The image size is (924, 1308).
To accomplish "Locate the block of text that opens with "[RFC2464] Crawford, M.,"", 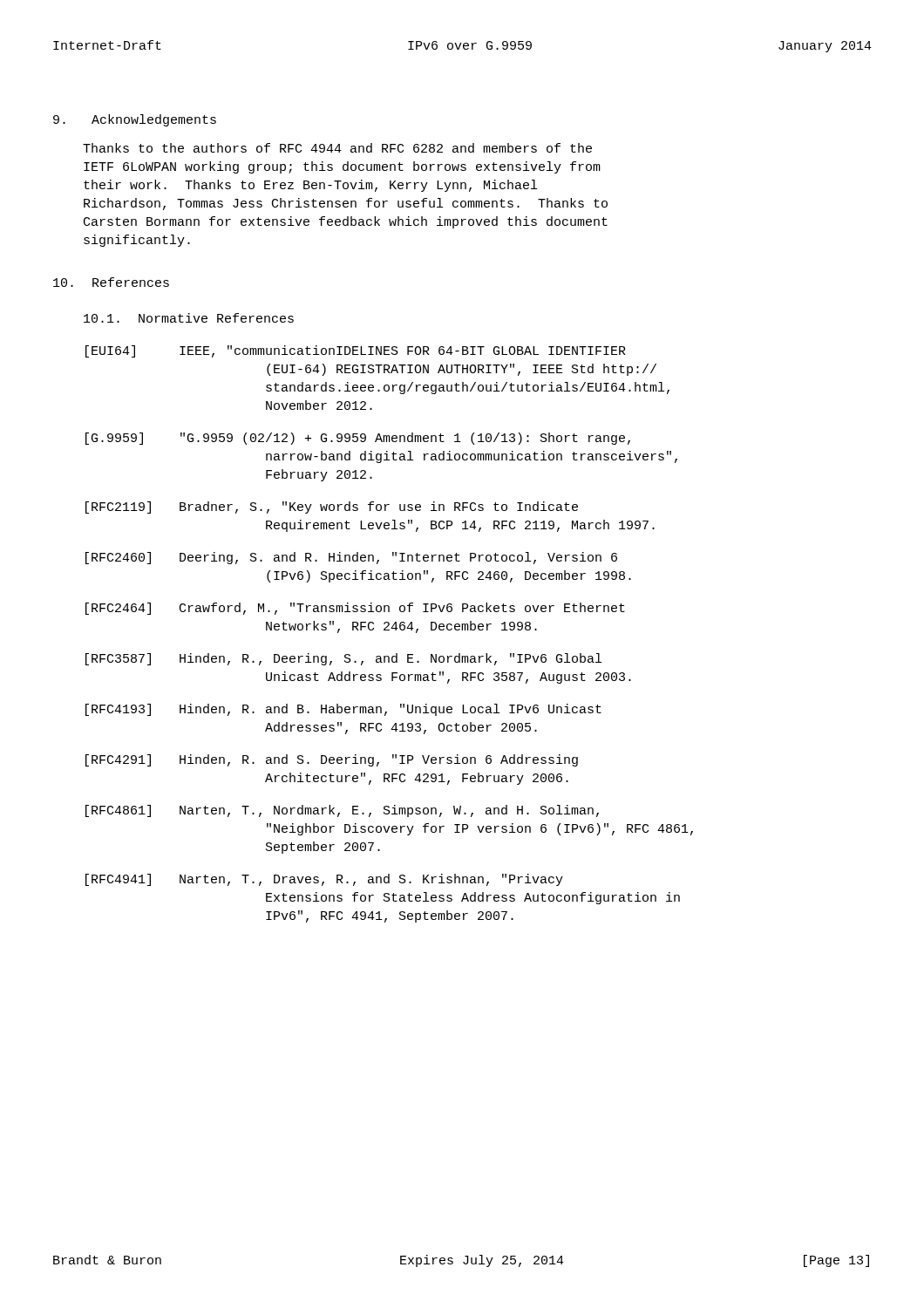I will click(477, 618).
